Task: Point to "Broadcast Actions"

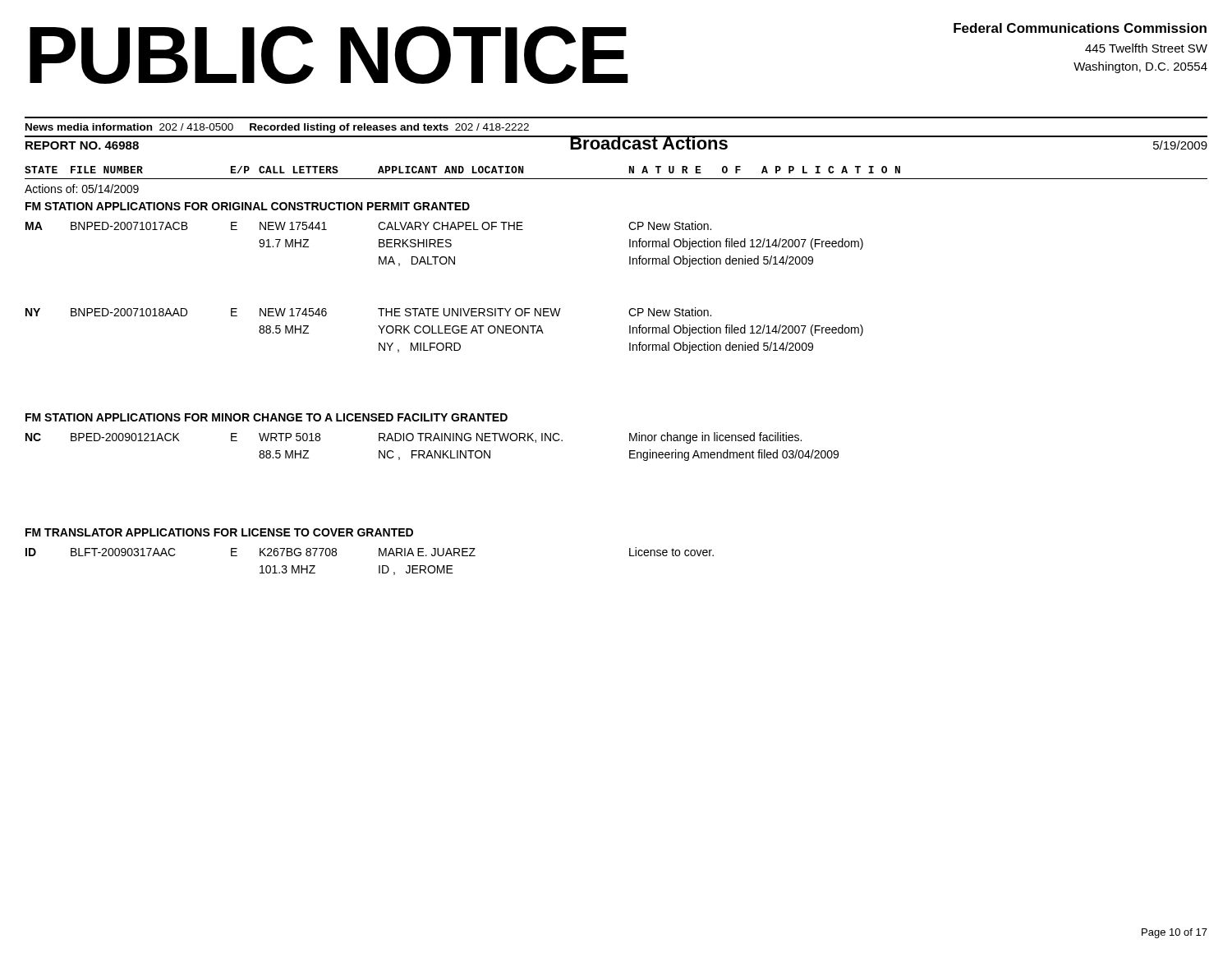Action: click(x=649, y=143)
